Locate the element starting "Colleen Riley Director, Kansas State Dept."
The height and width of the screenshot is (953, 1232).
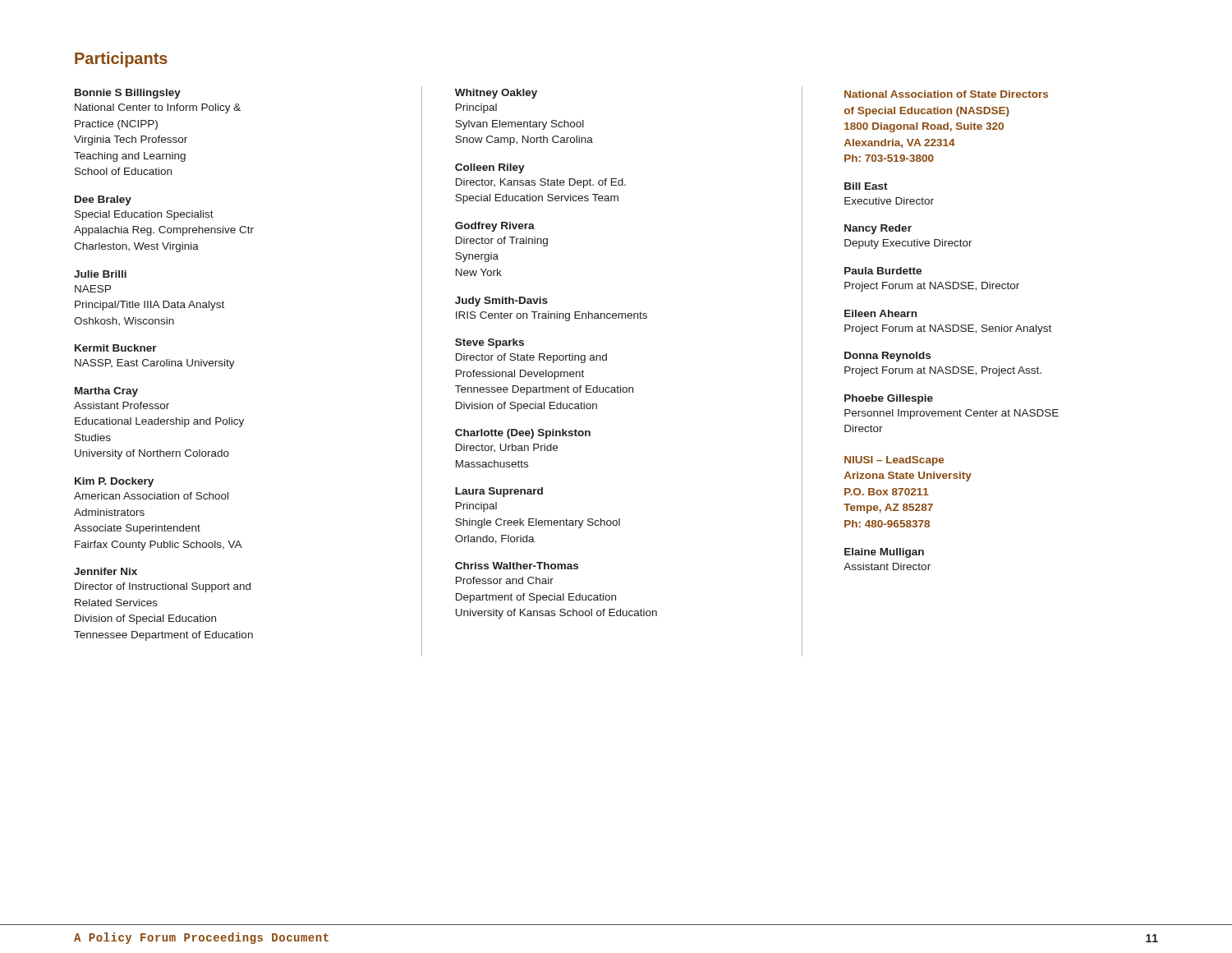click(x=612, y=183)
